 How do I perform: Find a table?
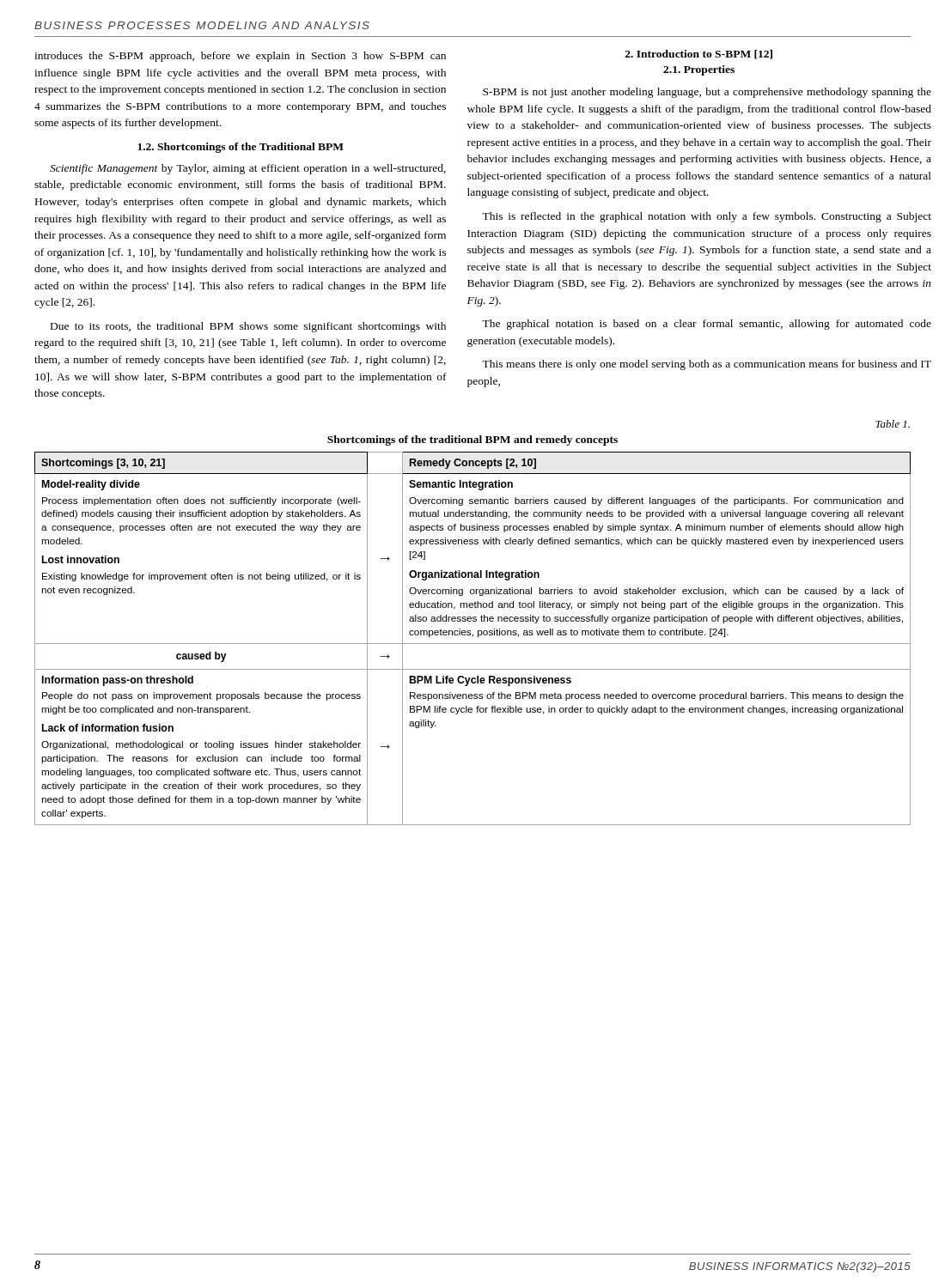472,638
